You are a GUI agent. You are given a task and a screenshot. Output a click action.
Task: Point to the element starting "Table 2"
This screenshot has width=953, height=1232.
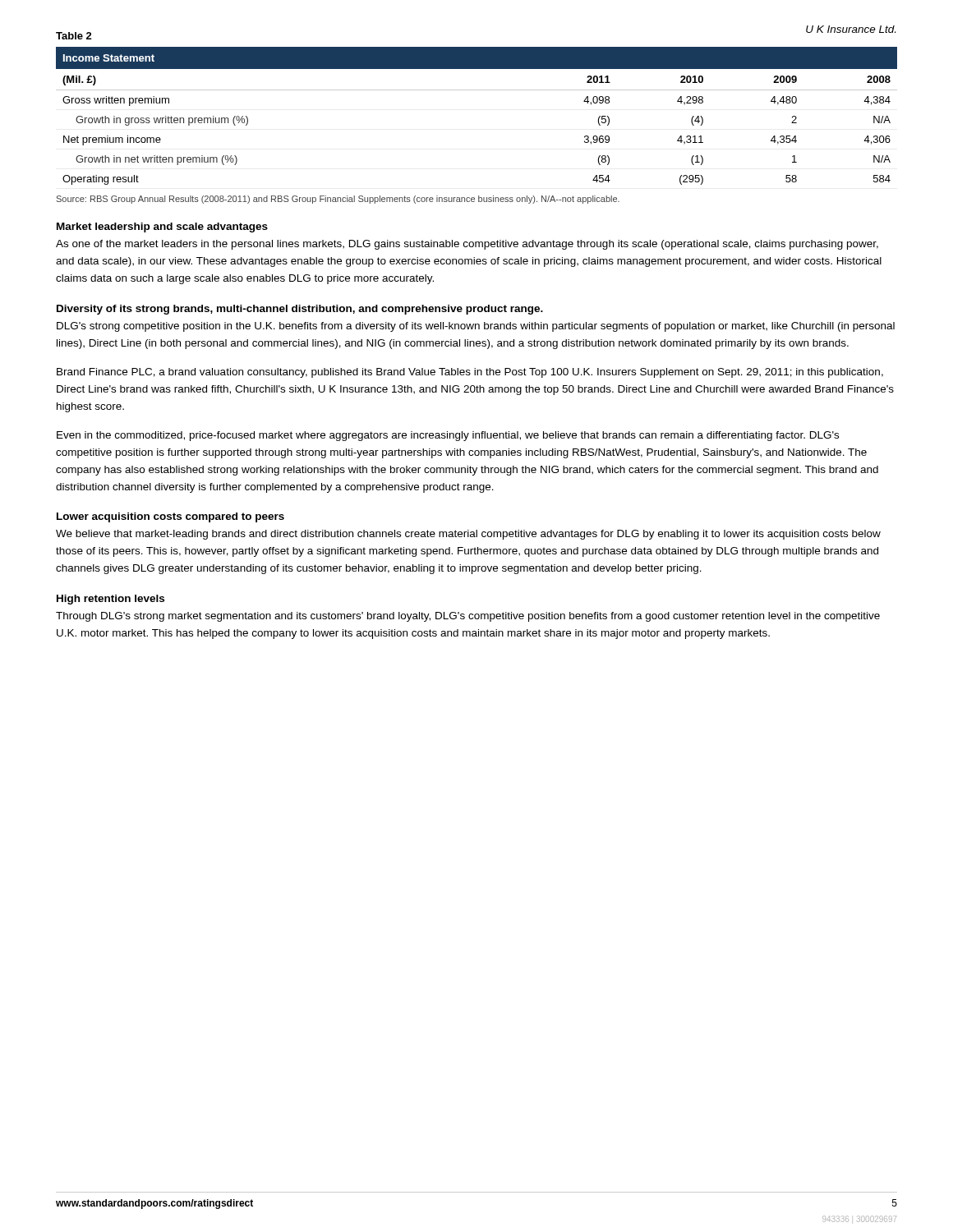coord(74,36)
